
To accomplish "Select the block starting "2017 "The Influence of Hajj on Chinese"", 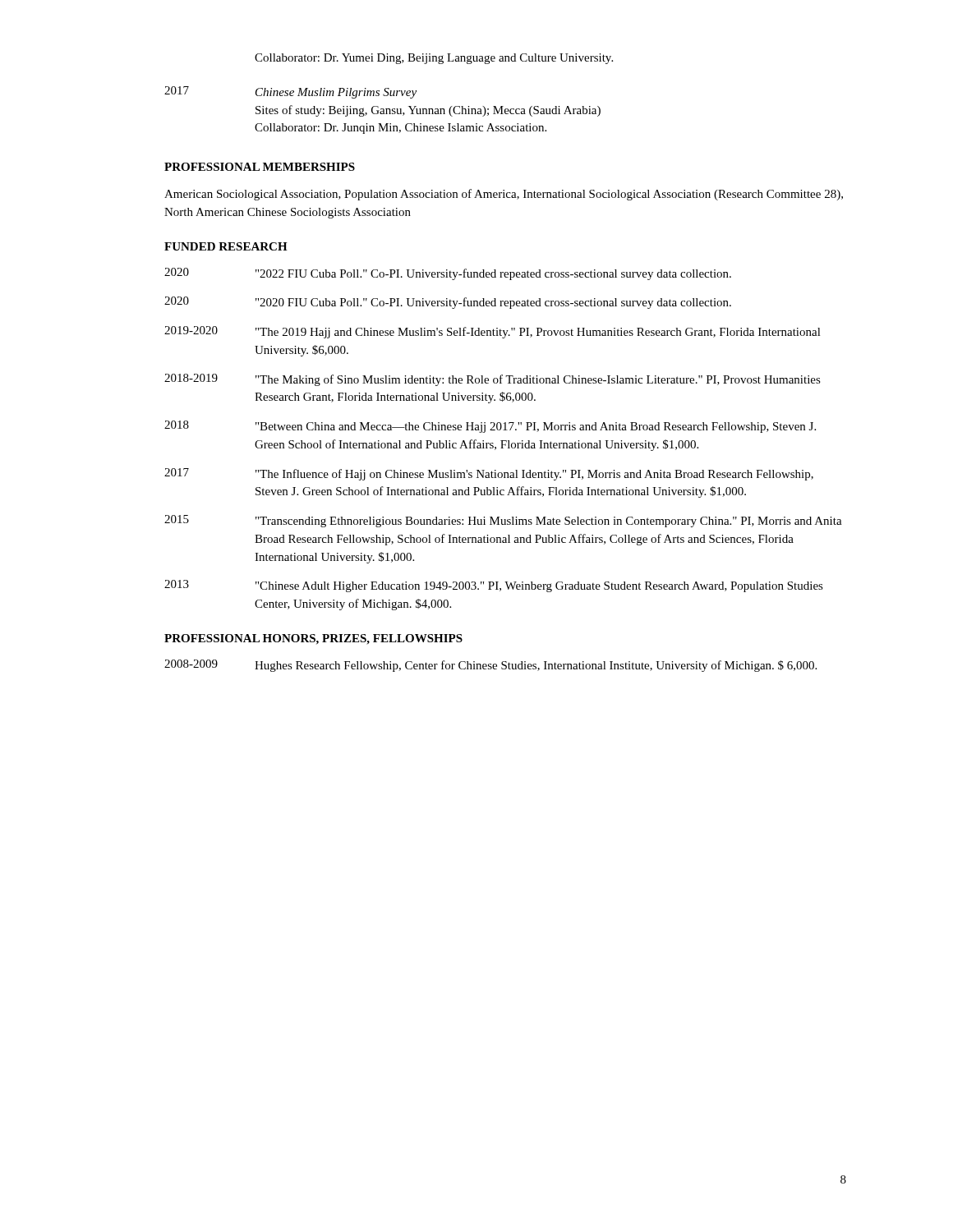I will click(x=505, y=483).
